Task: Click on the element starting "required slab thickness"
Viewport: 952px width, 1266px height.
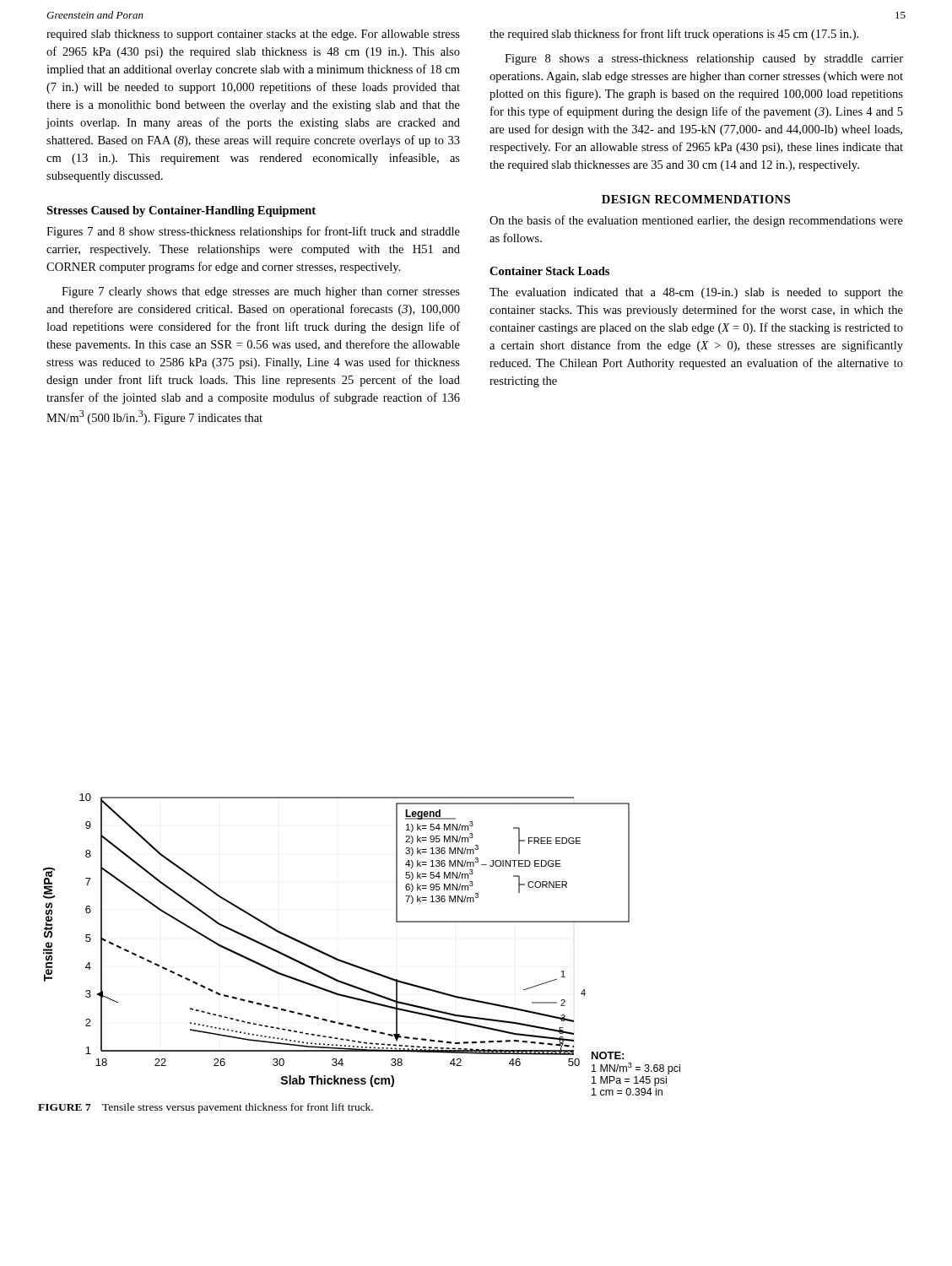Action: coord(253,105)
